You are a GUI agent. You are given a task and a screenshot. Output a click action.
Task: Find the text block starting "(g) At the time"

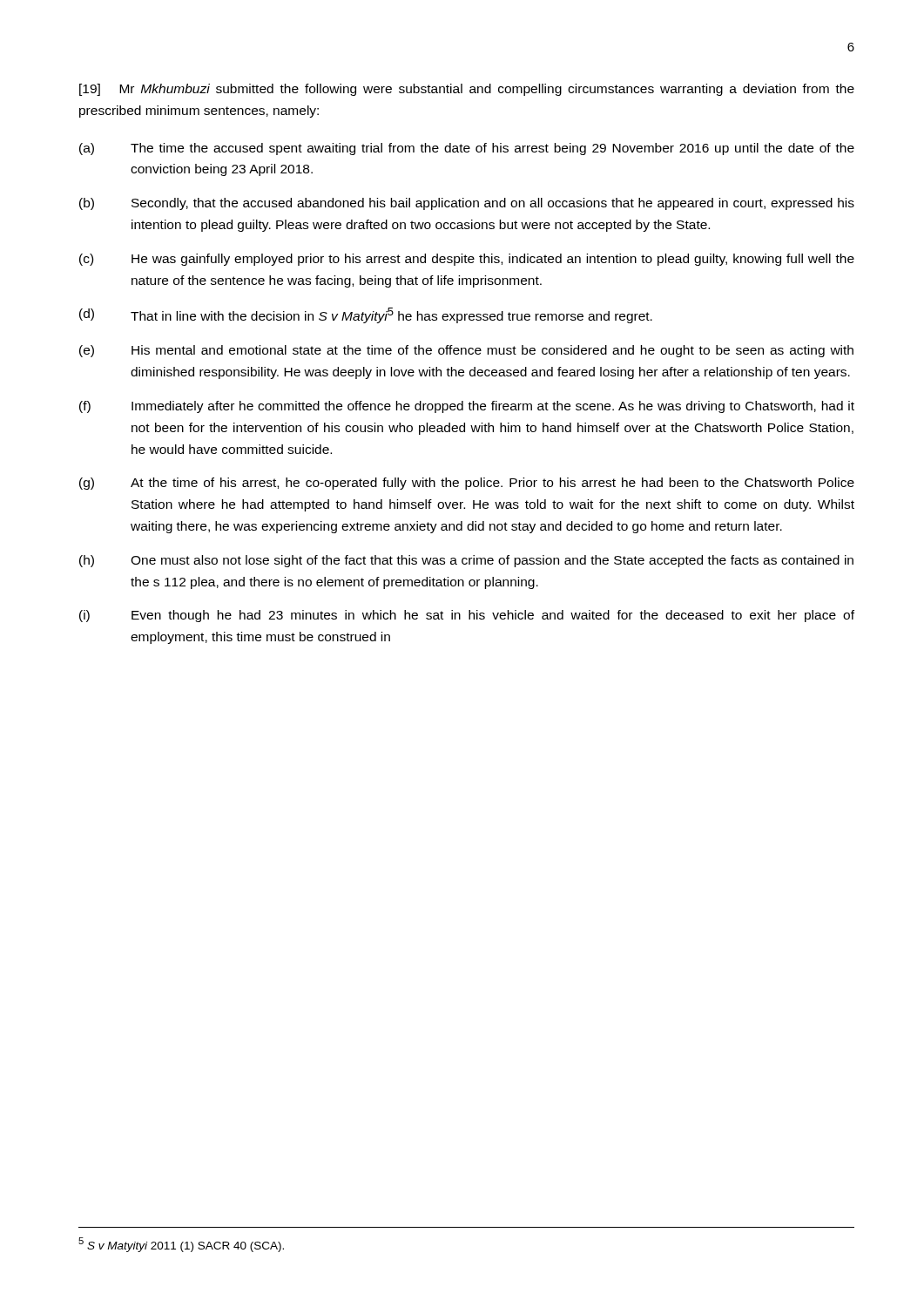(x=466, y=505)
